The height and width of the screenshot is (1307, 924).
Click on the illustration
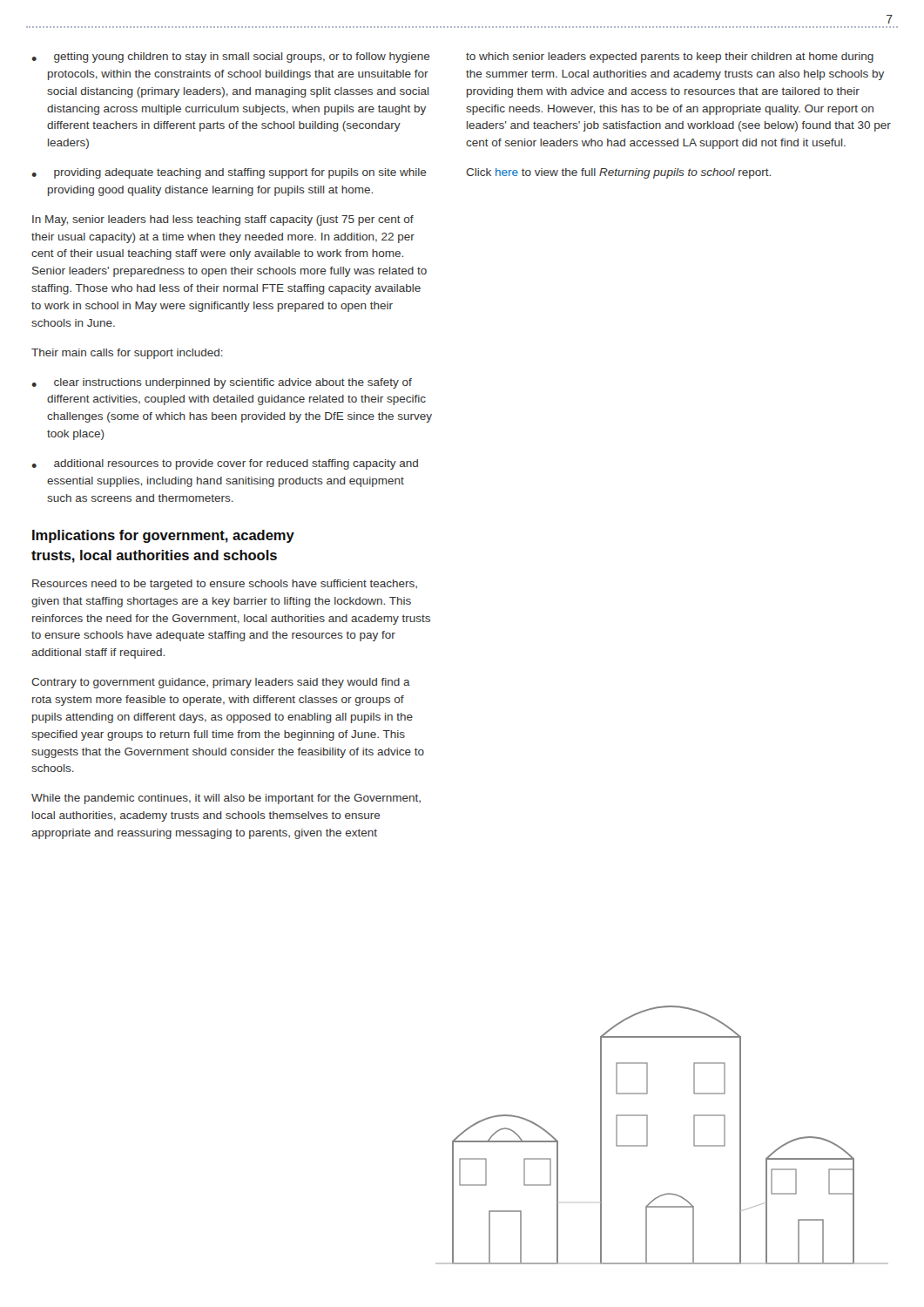click(x=662, y=1107)
